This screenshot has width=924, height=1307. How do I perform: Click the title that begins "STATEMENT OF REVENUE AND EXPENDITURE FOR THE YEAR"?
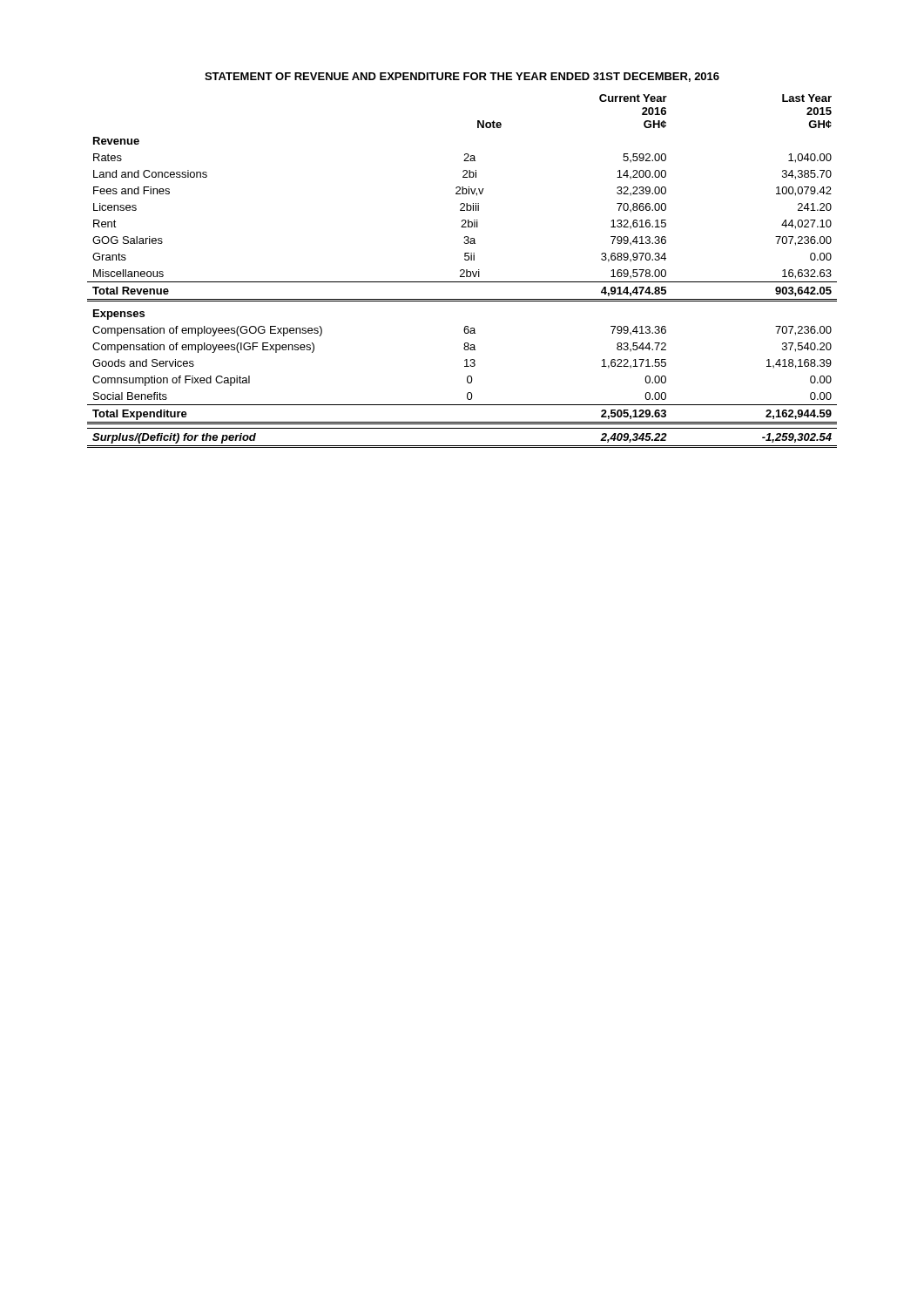462,76
